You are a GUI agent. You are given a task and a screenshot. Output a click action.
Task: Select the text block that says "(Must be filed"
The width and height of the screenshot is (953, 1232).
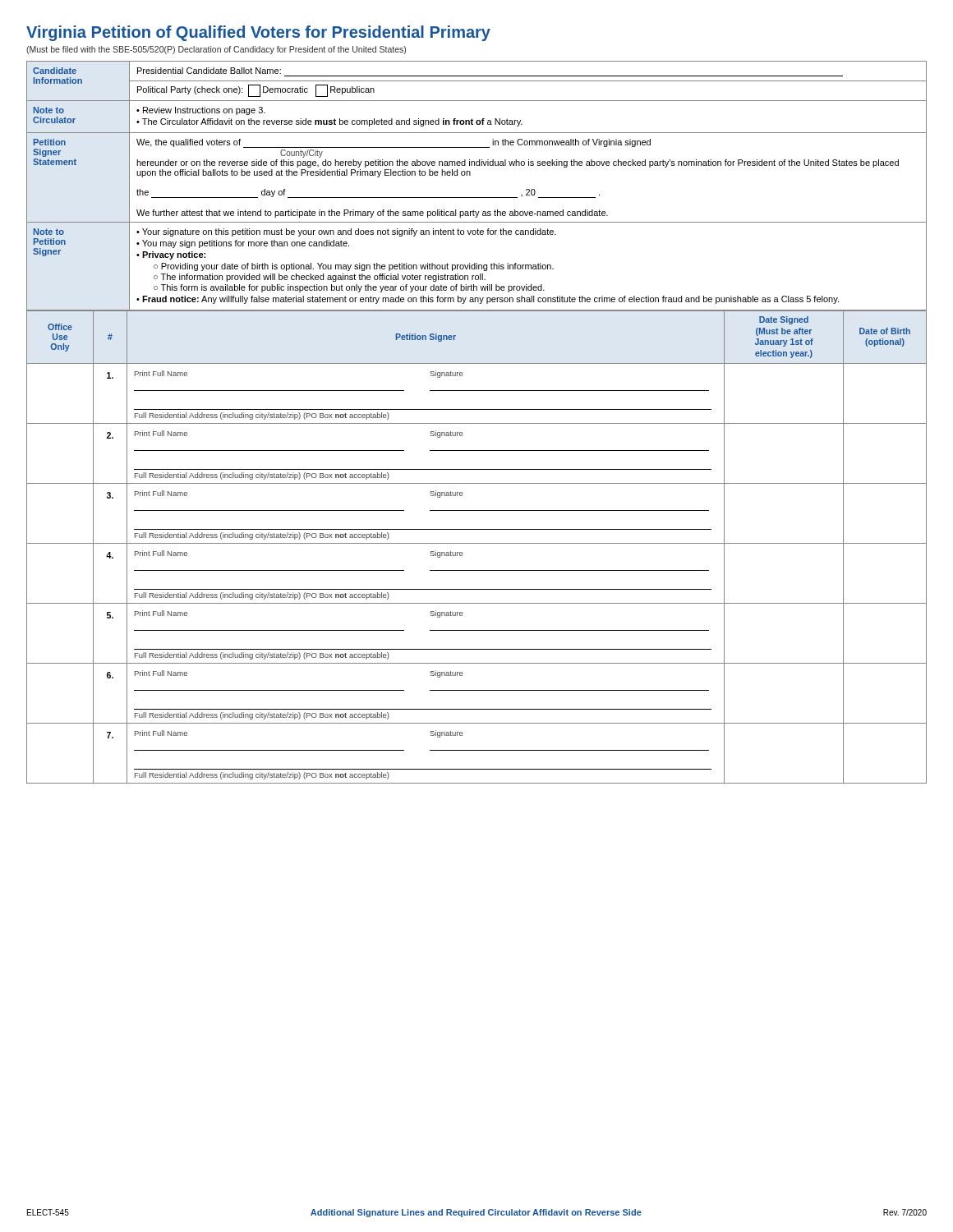pos(216,49)
